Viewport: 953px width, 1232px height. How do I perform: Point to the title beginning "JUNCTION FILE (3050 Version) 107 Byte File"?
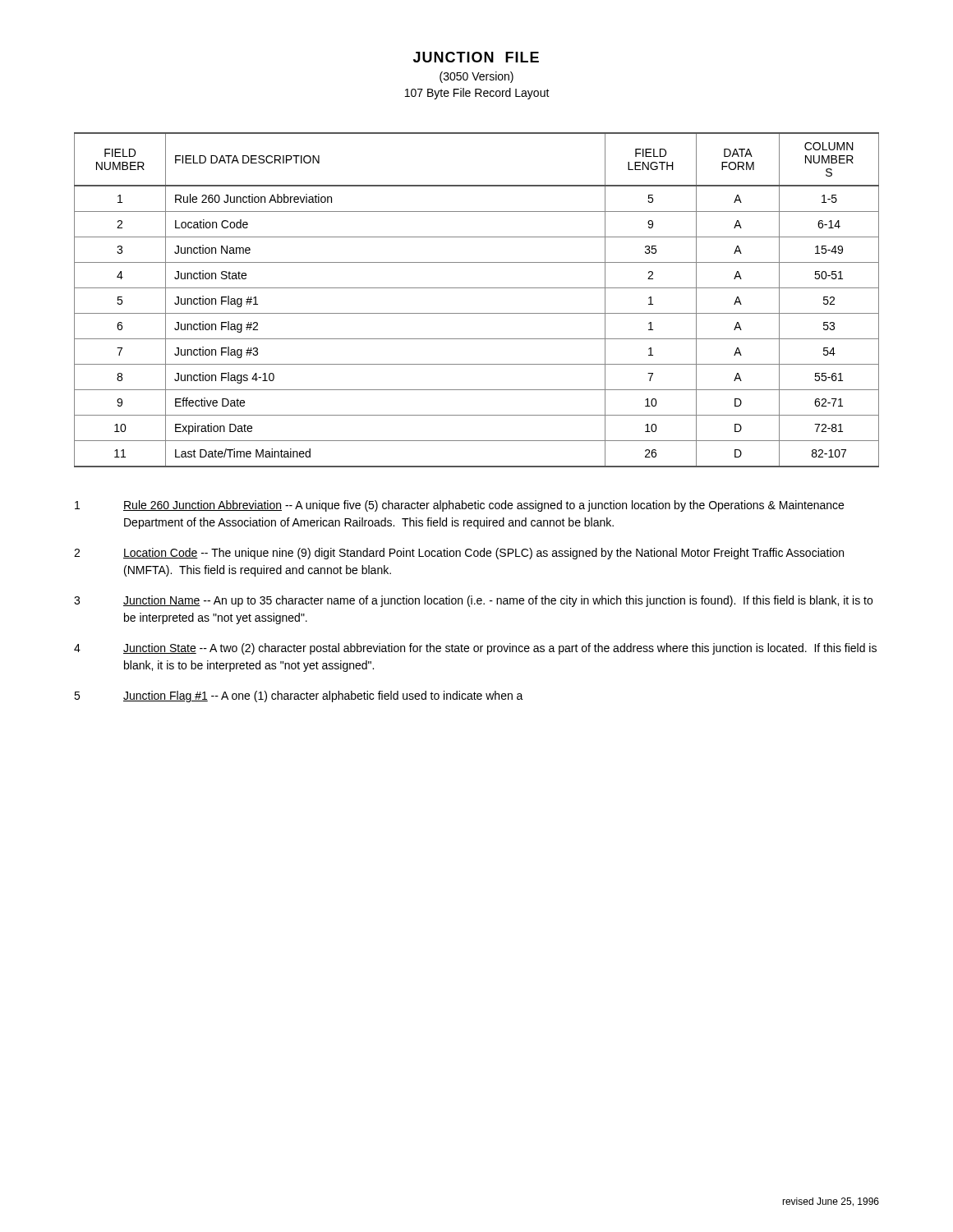pyautogui.click(x=476, y=74)
